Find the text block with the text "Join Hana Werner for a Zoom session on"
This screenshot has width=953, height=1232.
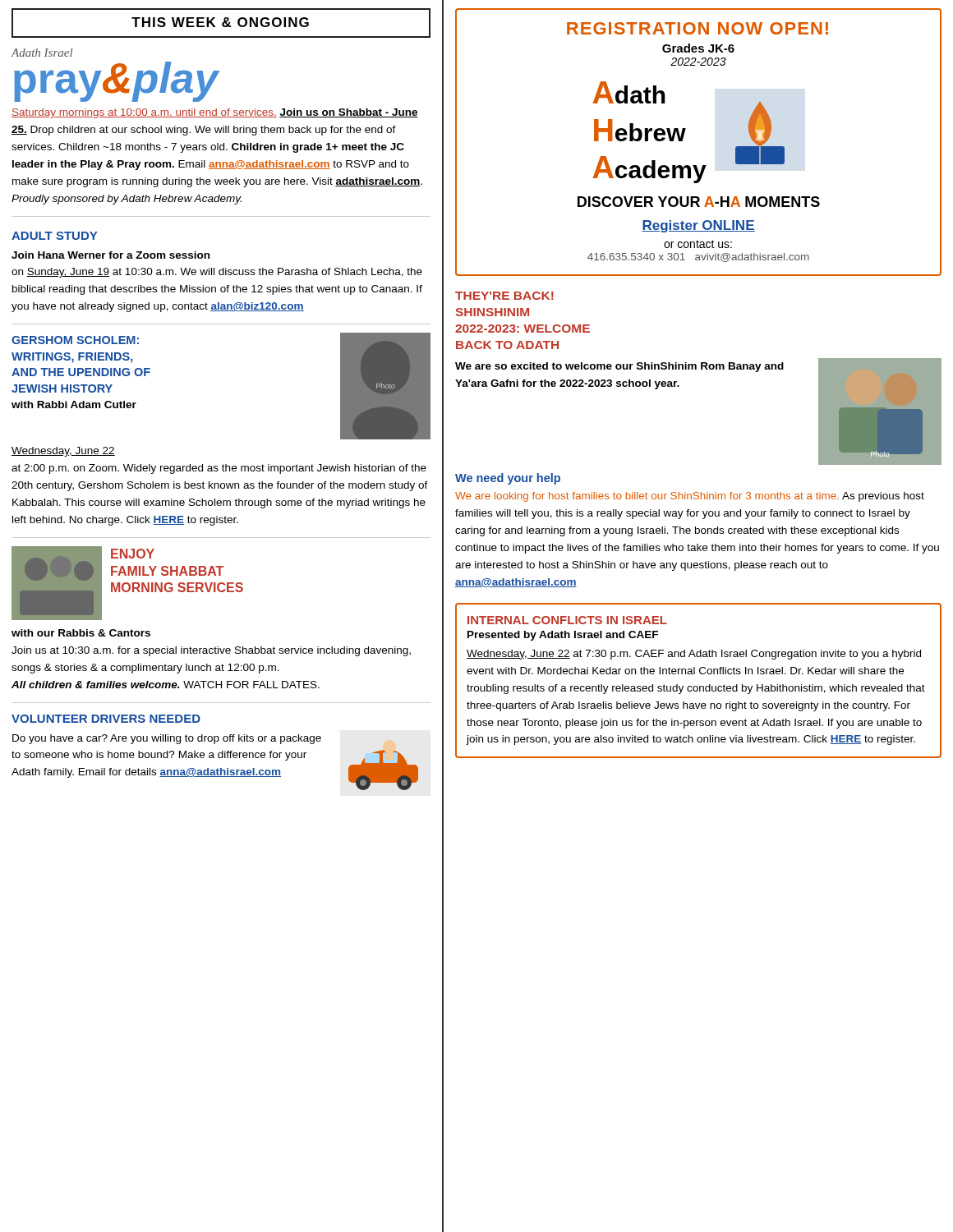tap(217, 280)
